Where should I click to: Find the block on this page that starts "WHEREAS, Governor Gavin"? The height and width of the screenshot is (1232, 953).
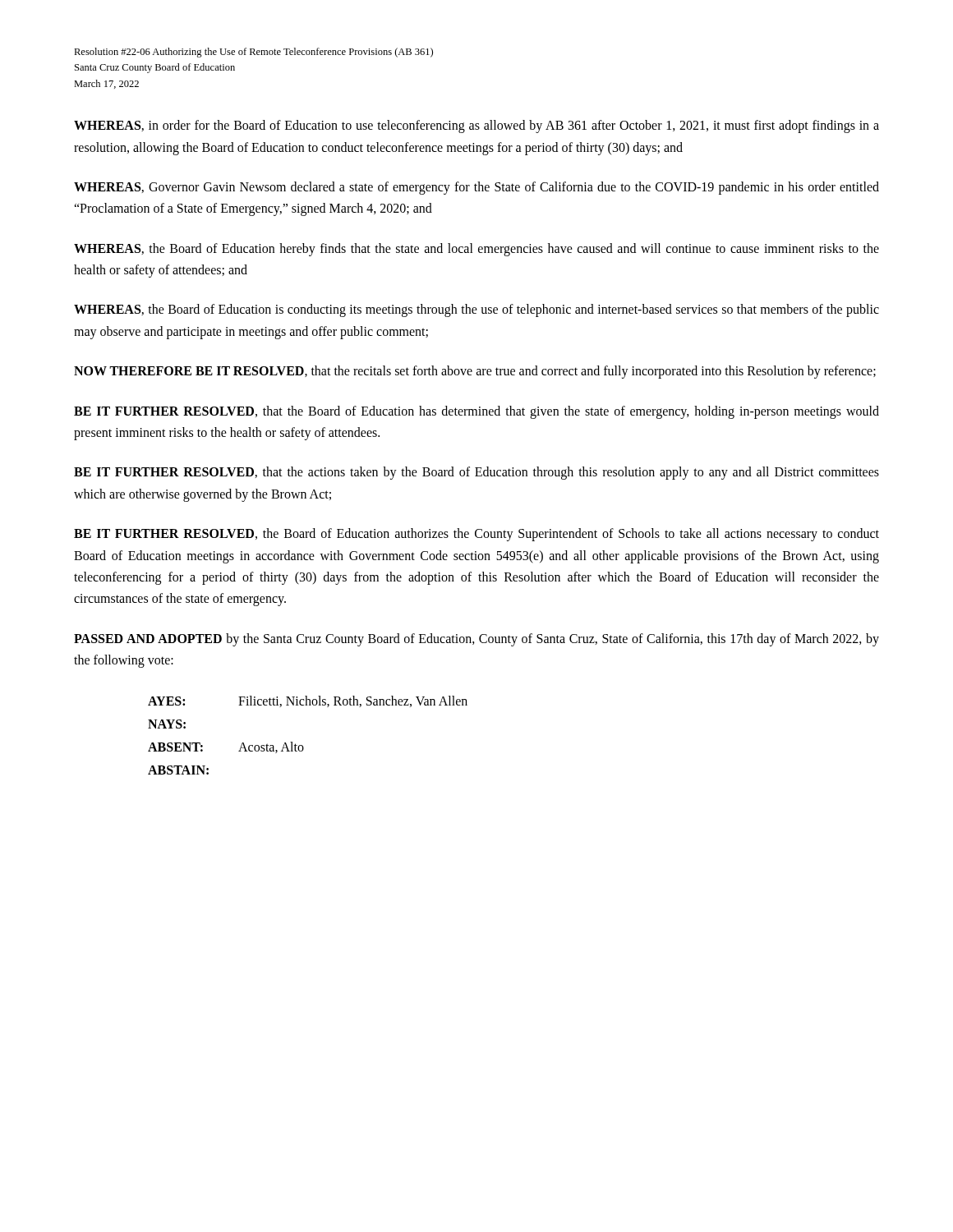coord(476,198)
